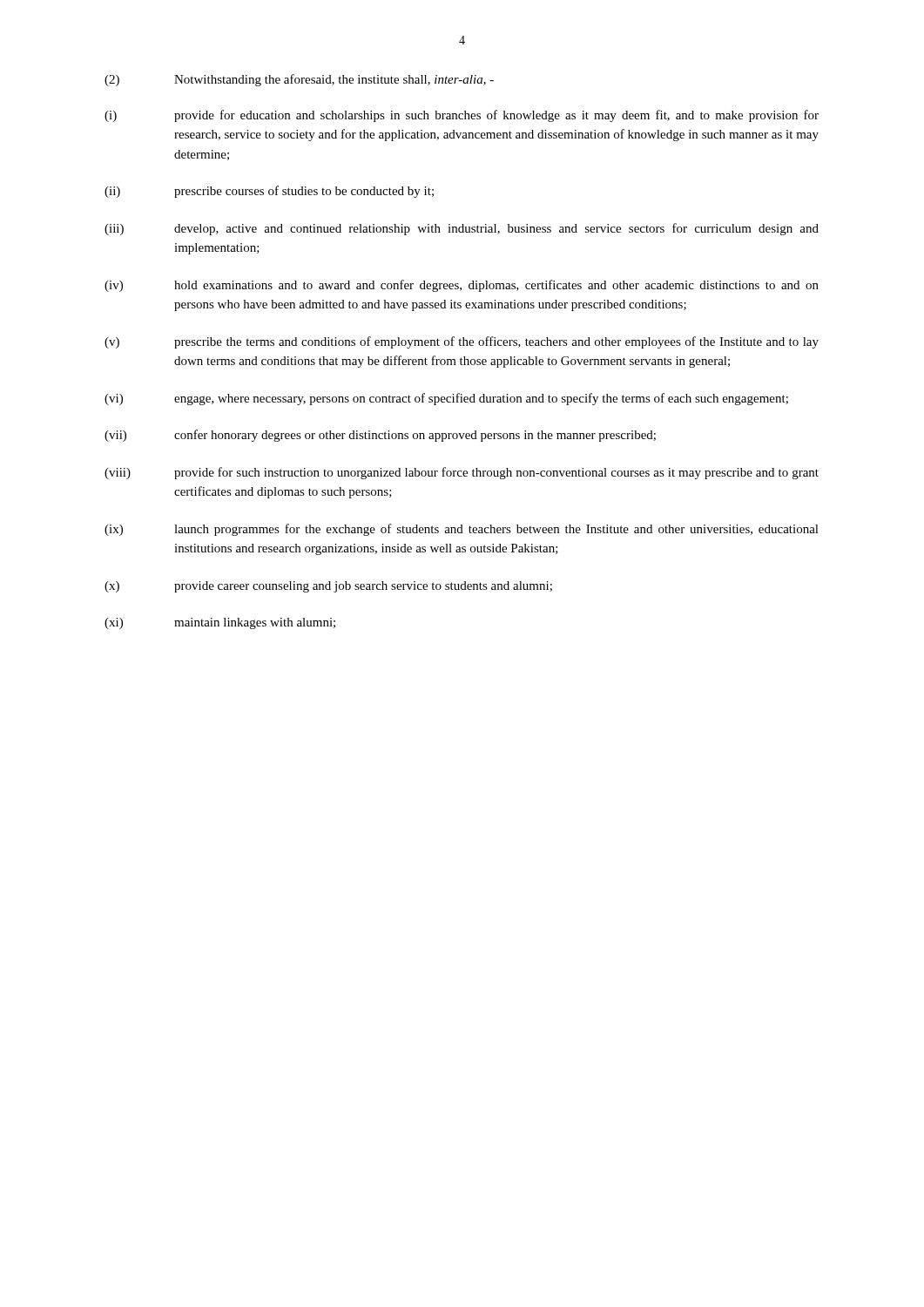Select the block starting "(2) Notwithstanding the aforesaid, the institute"
This screenshot has height=1307, width=924.
(299, 79)
